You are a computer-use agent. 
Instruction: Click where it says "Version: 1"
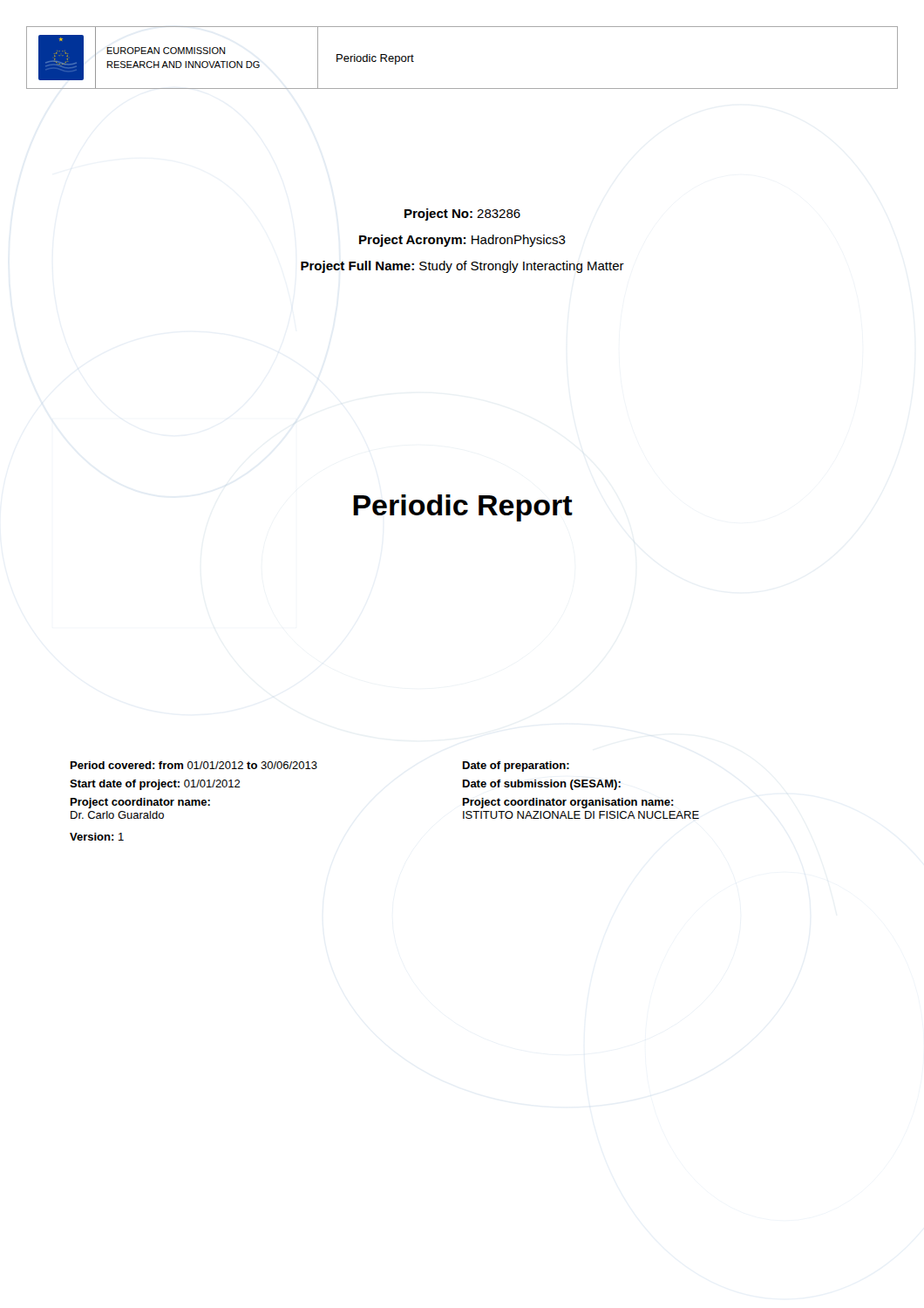(97, 837)
